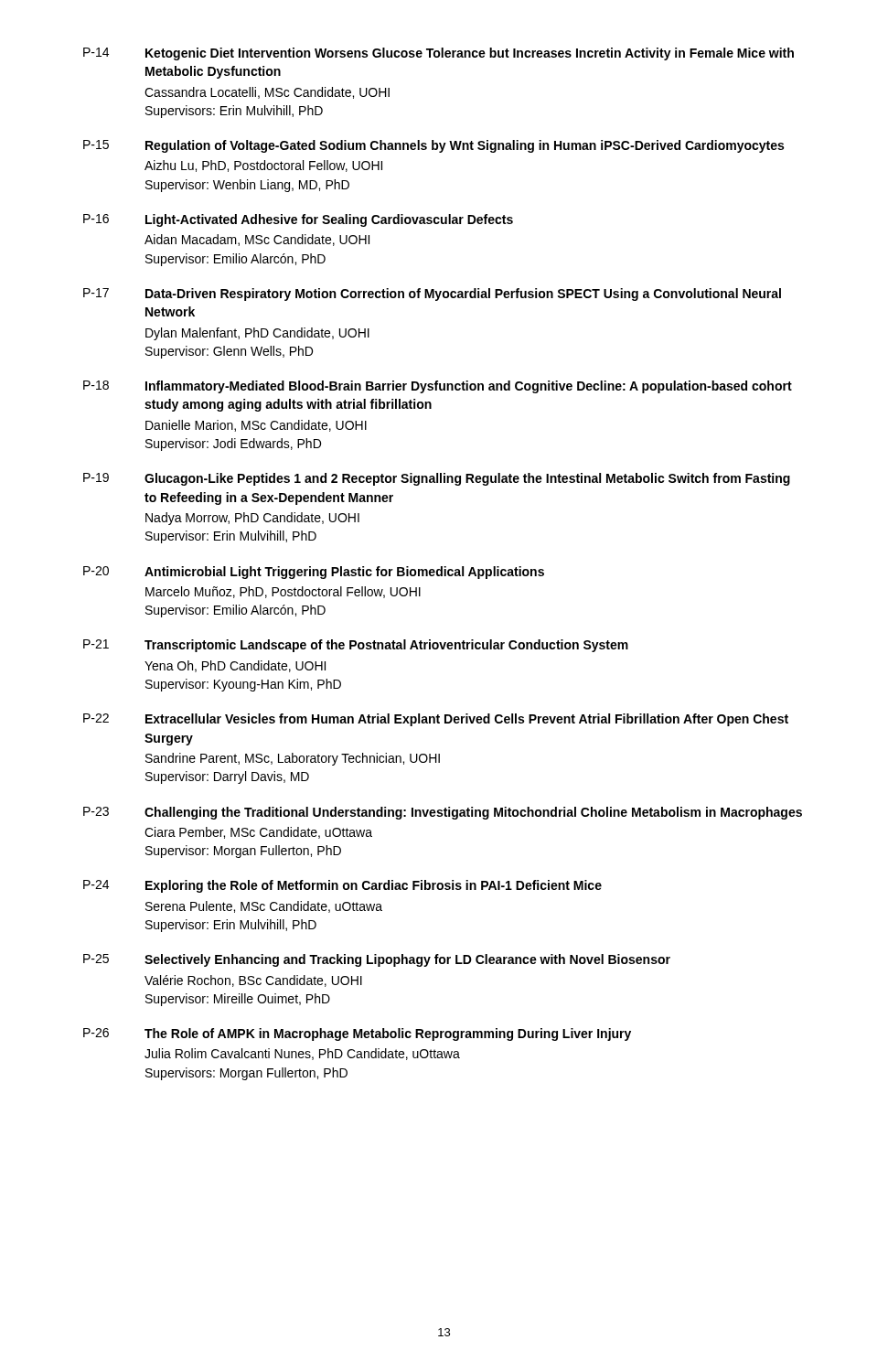Point to the block beginning "P-25 Selectively Enhancing and Tracking Lipophagy for"
The image size is (888, 1372).
(377, 960)
